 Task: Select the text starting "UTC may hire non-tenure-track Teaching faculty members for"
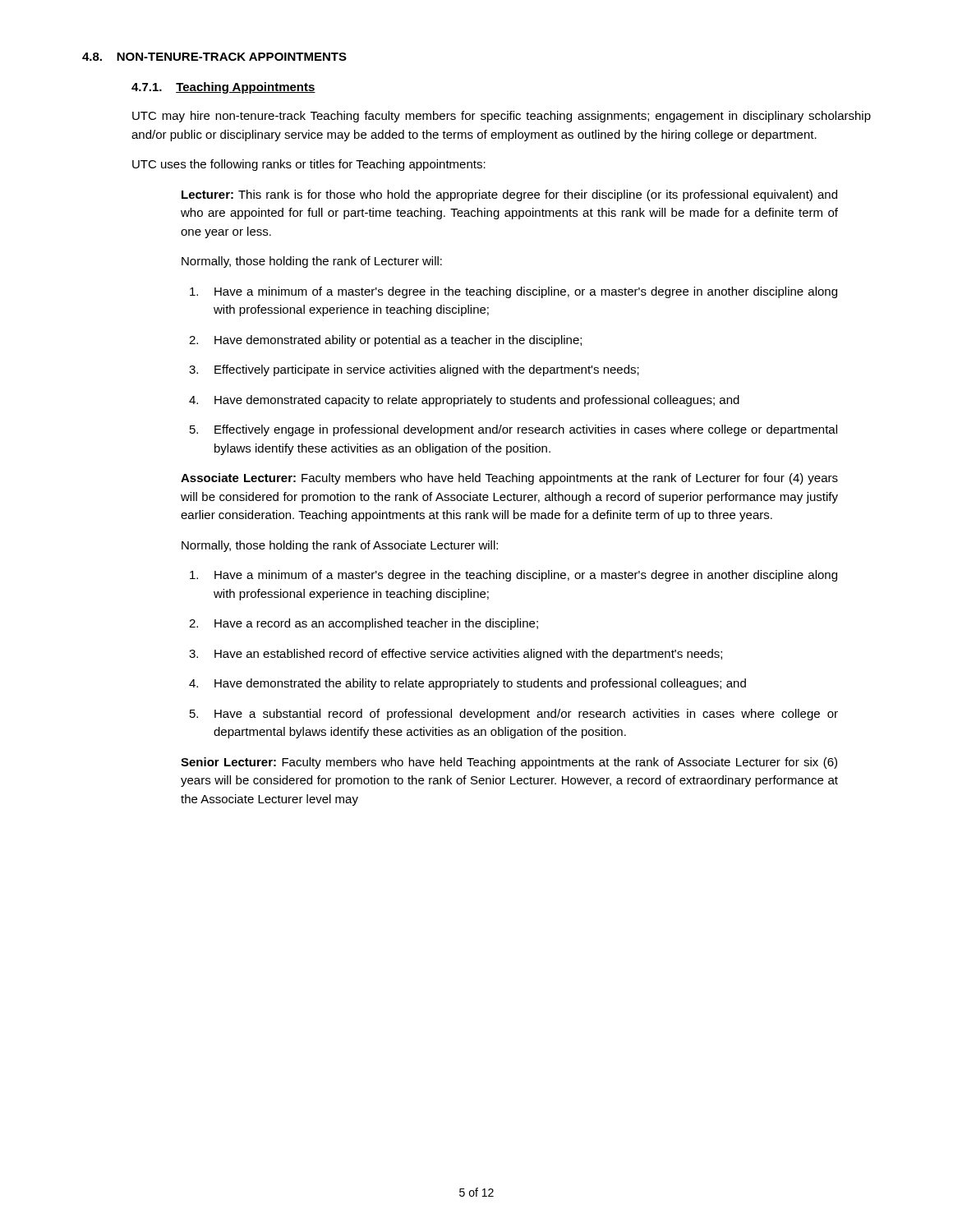(501, 125)
